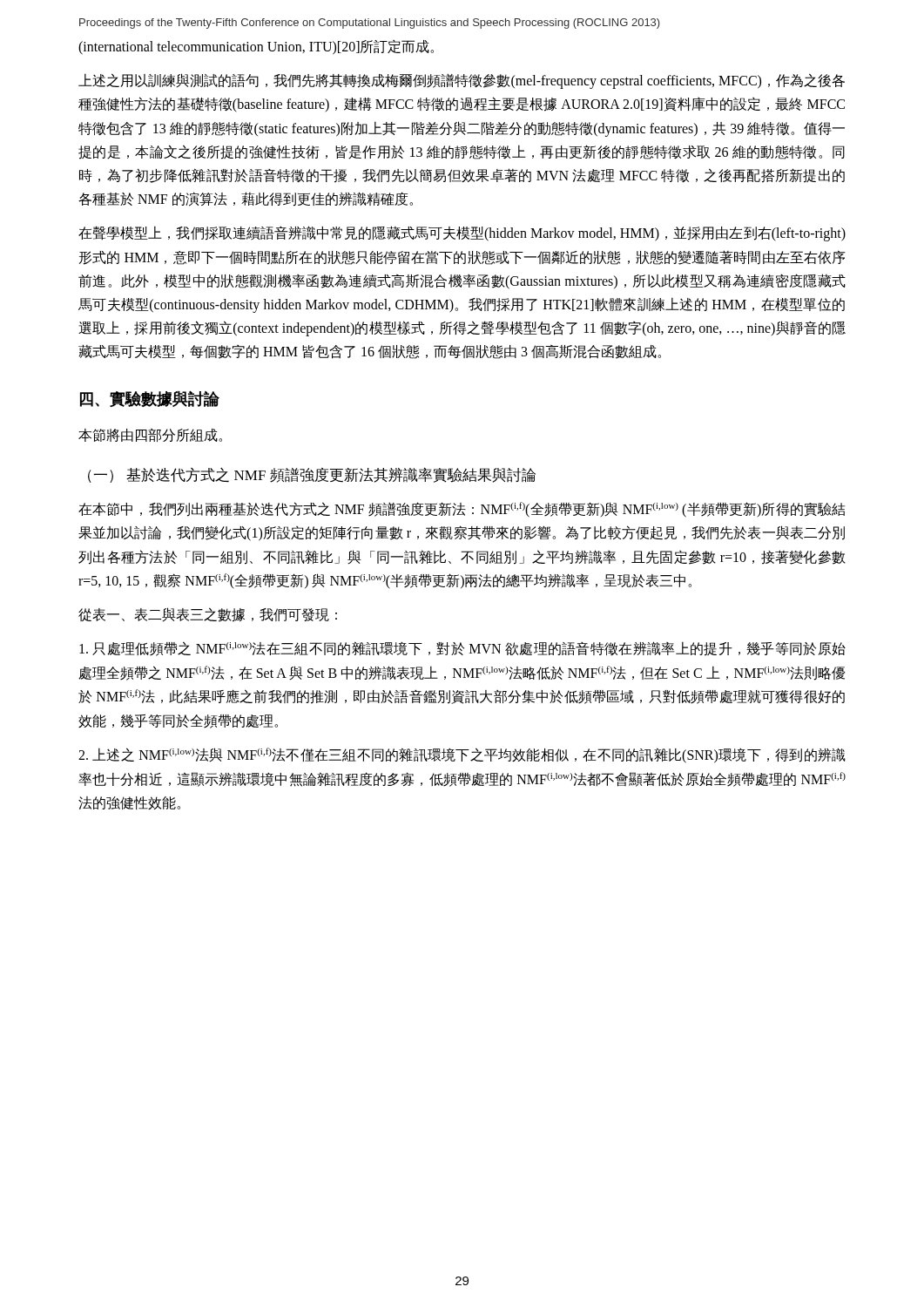Select the element starting "只處理低頻帶之 NMF(i,low)法在三組不同的雜訊環境下，對於 MVN 欲處理的語音特徵在辨識率上的提升，幾乎等同於原始處理全頻帶之 NMF(i,f)法，在 Set"
The image size is (924, 1307).
pyautogui.click(x=462, y=684)
